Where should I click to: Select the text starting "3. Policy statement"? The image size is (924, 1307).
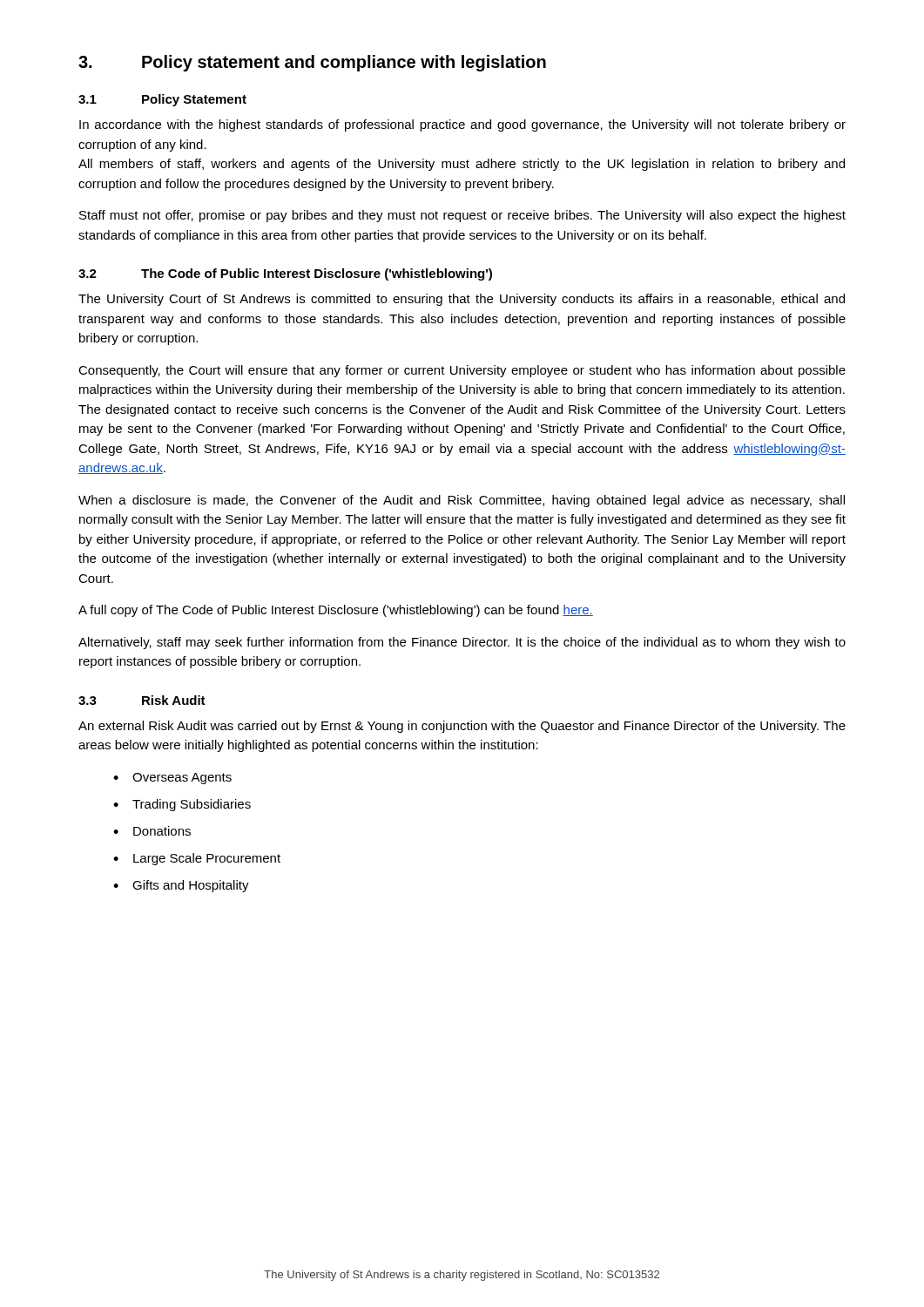[x=312, y=62]
